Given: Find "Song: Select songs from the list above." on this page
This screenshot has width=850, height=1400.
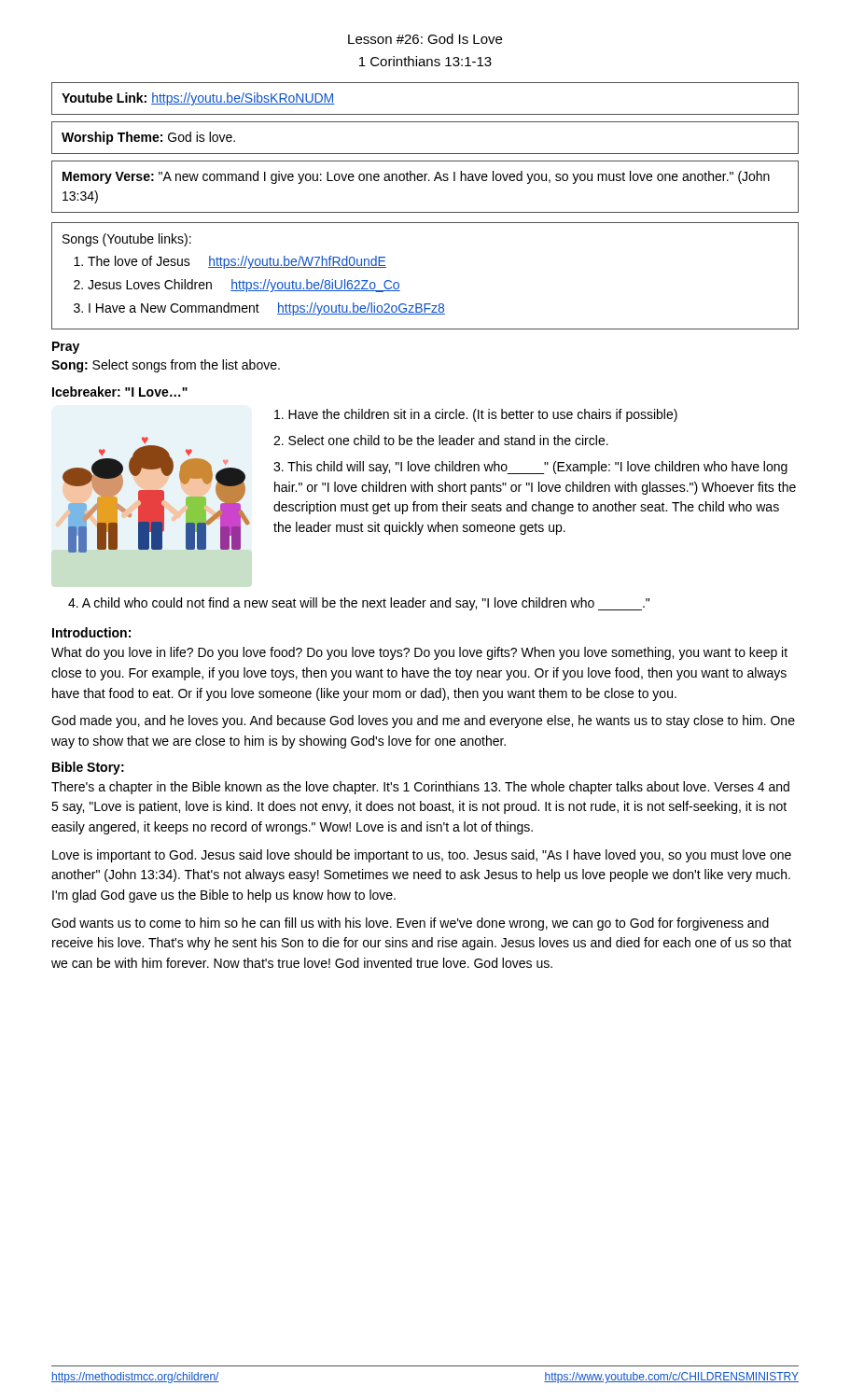Looking at the screenshot, I should pyautogui.click(x=166, y=365).
